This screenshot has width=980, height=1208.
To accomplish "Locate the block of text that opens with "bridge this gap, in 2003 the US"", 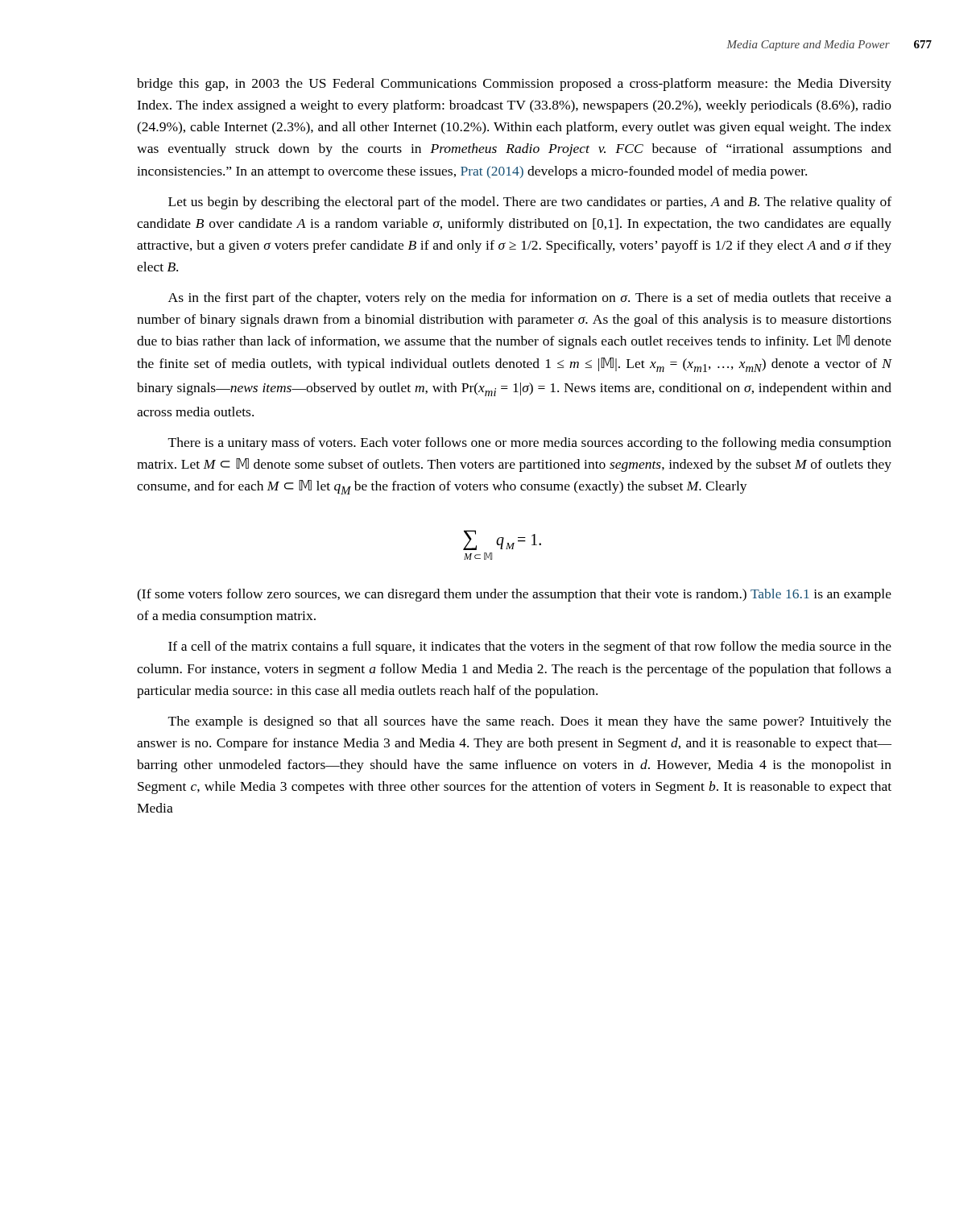I will [x=514, y=127].
